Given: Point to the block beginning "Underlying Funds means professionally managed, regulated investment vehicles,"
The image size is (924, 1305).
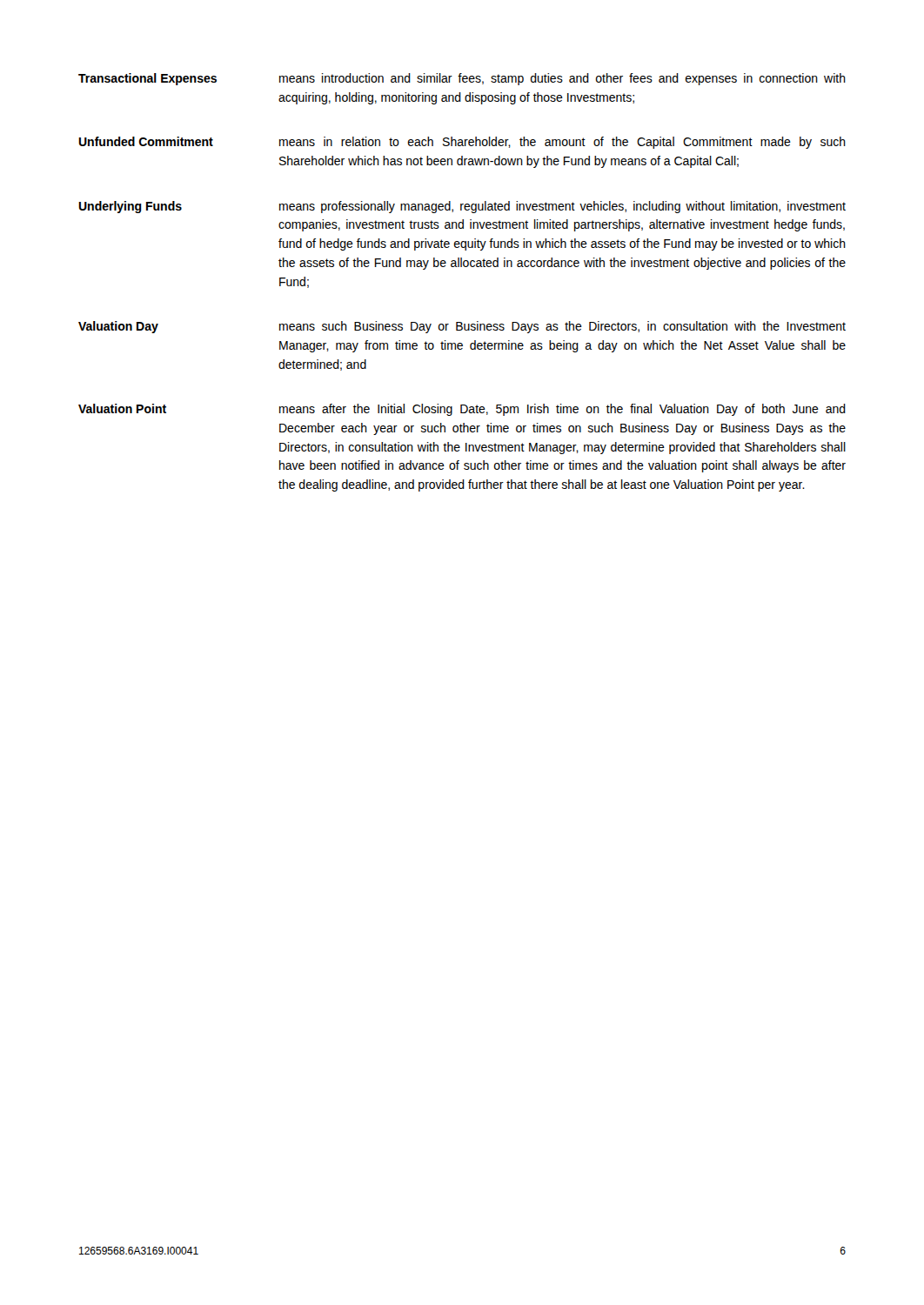Looking at the screenshot, I should 462,244.
